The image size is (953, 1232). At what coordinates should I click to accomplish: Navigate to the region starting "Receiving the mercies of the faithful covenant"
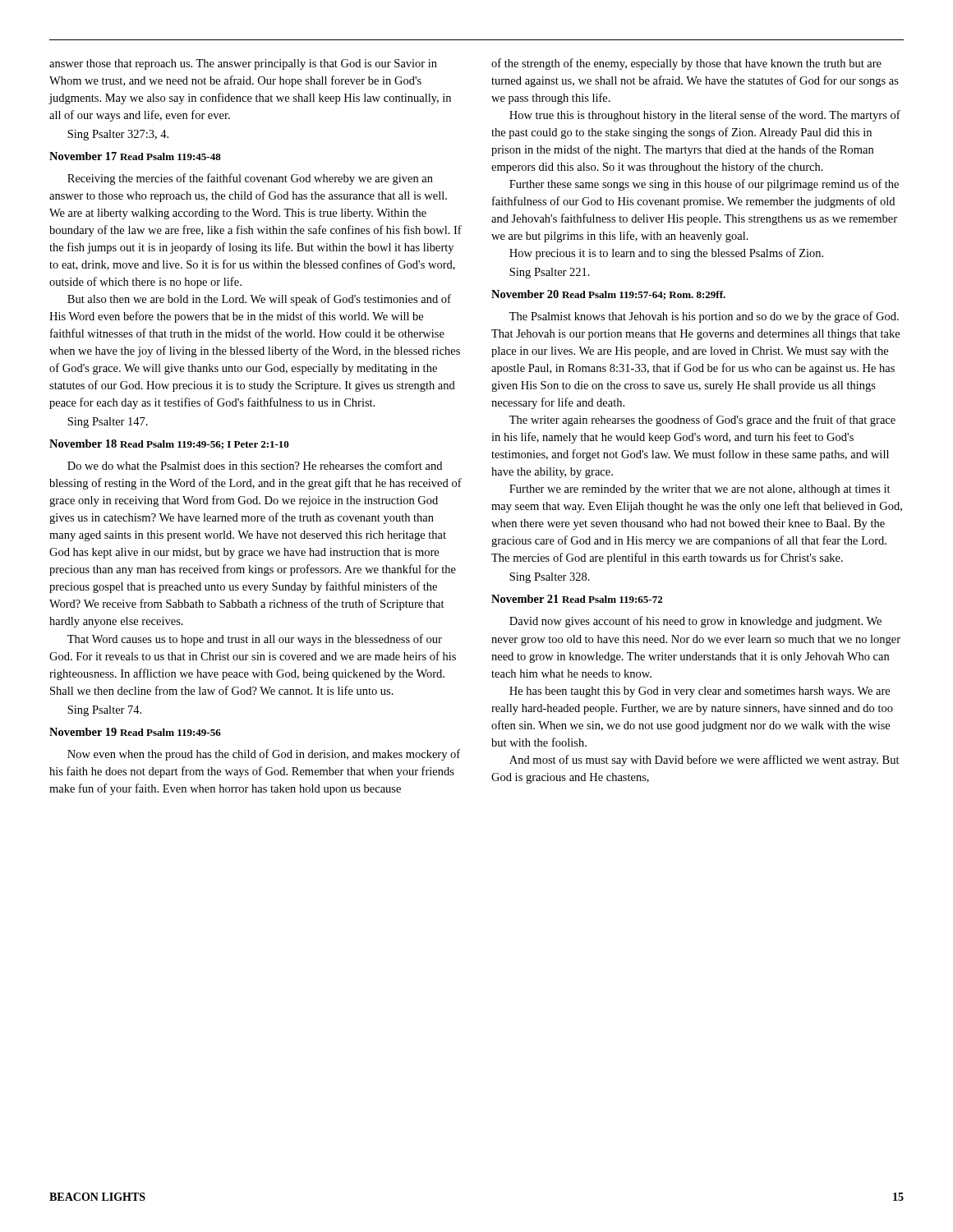tap(255, 300)
